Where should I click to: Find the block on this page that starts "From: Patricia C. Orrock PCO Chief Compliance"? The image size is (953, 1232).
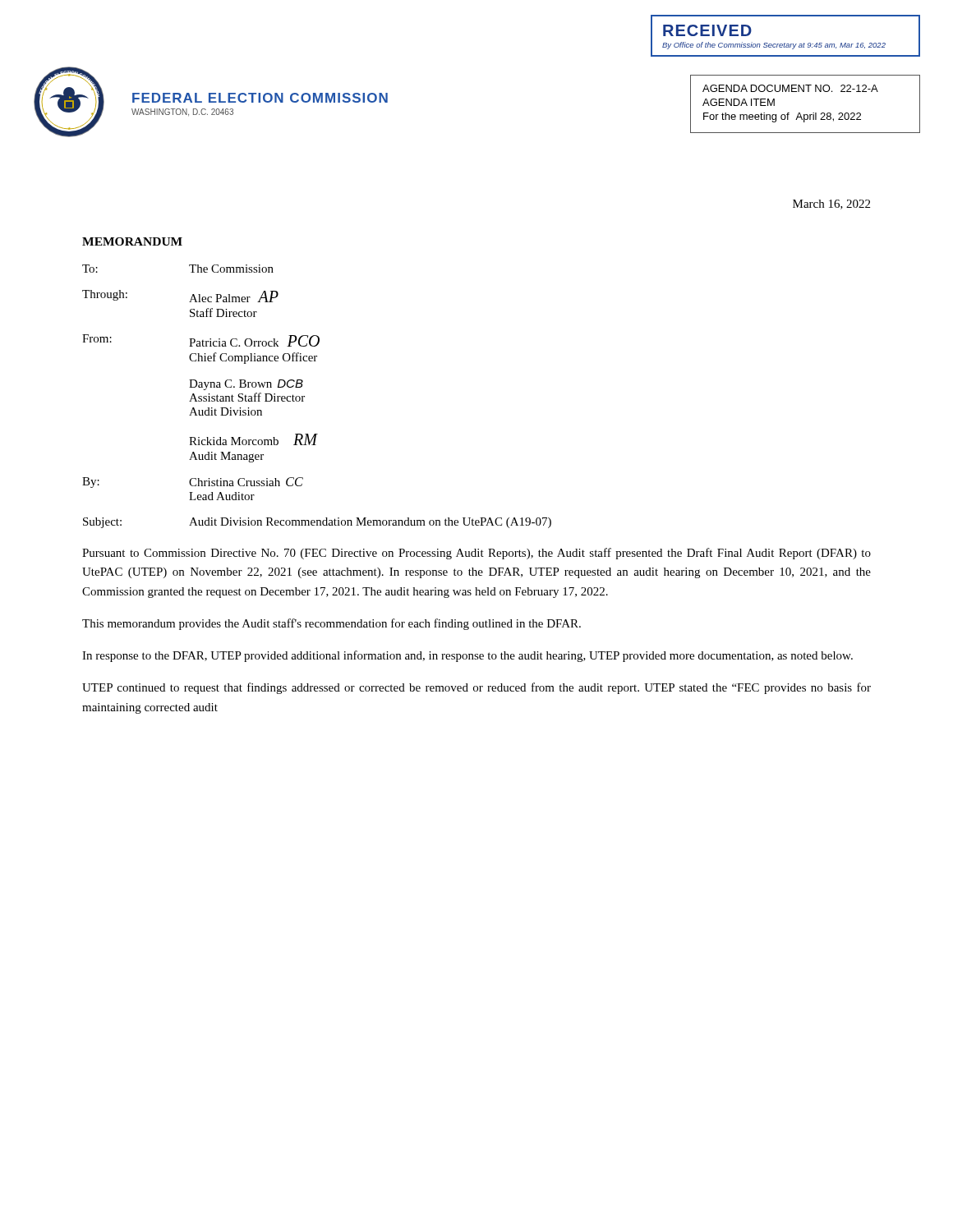click(x=201, y=340)
